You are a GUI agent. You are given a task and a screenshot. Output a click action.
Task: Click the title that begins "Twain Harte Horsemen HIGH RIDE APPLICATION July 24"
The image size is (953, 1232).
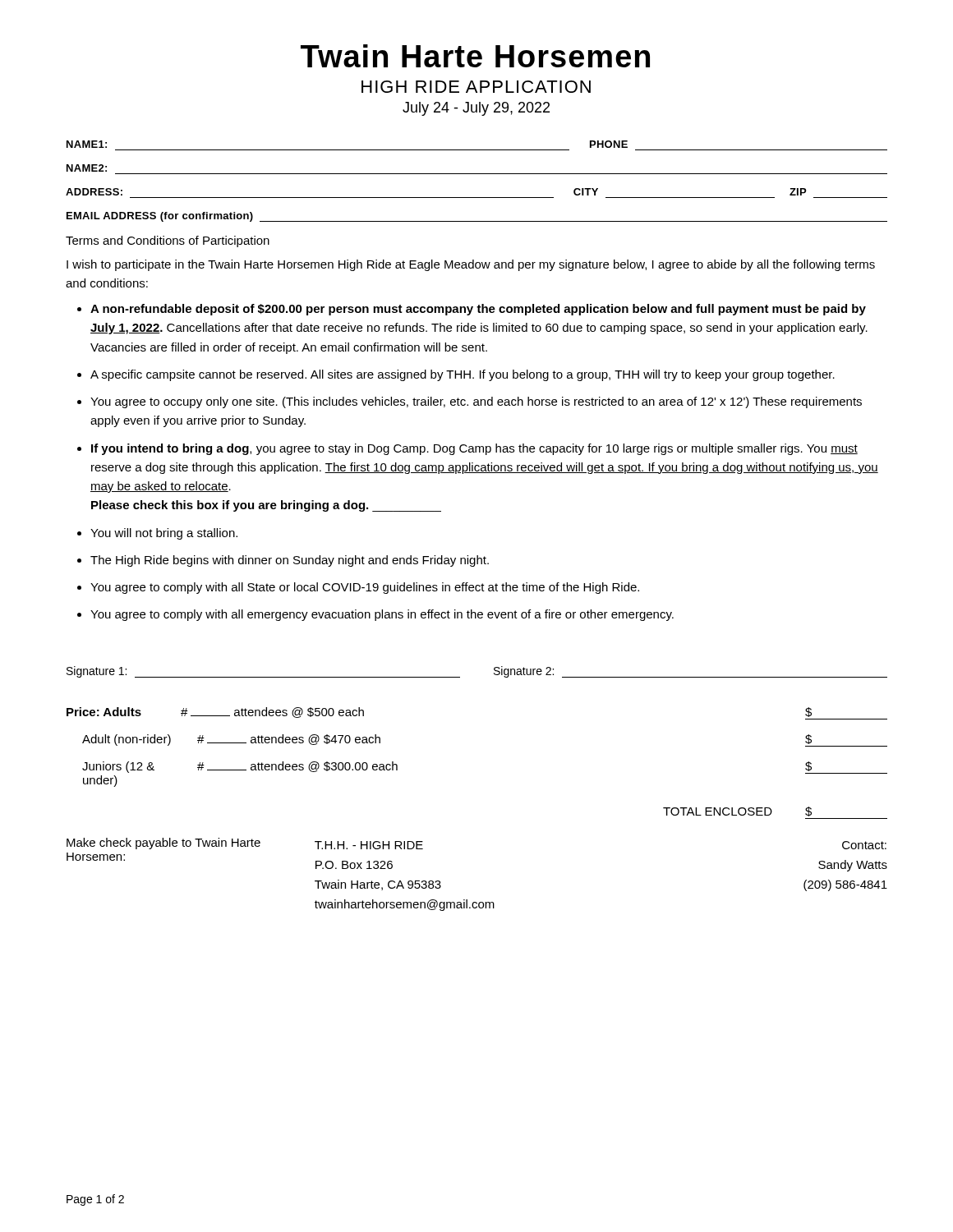click(x=476, y=78)
